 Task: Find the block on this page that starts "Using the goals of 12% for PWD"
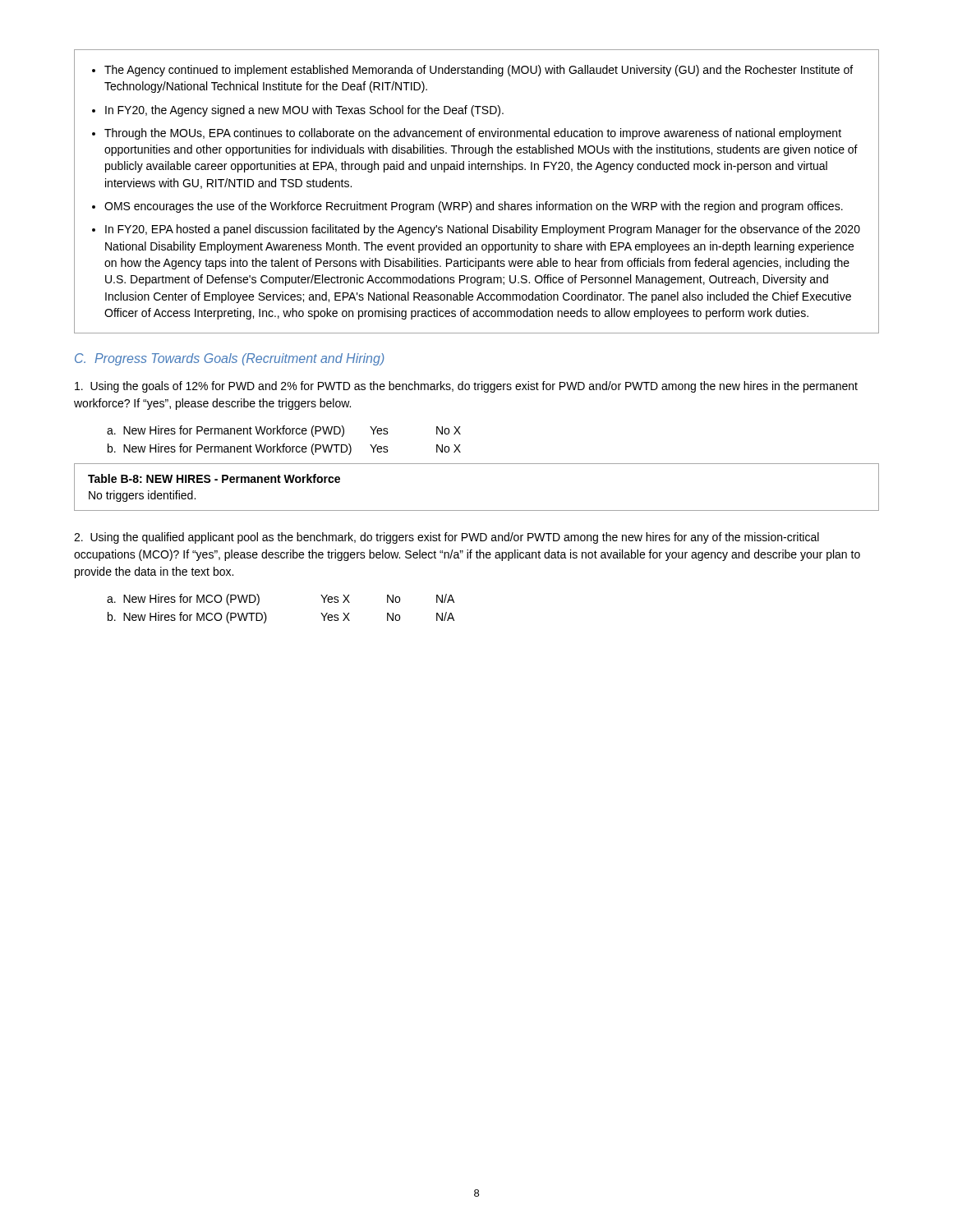coord(466,395)
